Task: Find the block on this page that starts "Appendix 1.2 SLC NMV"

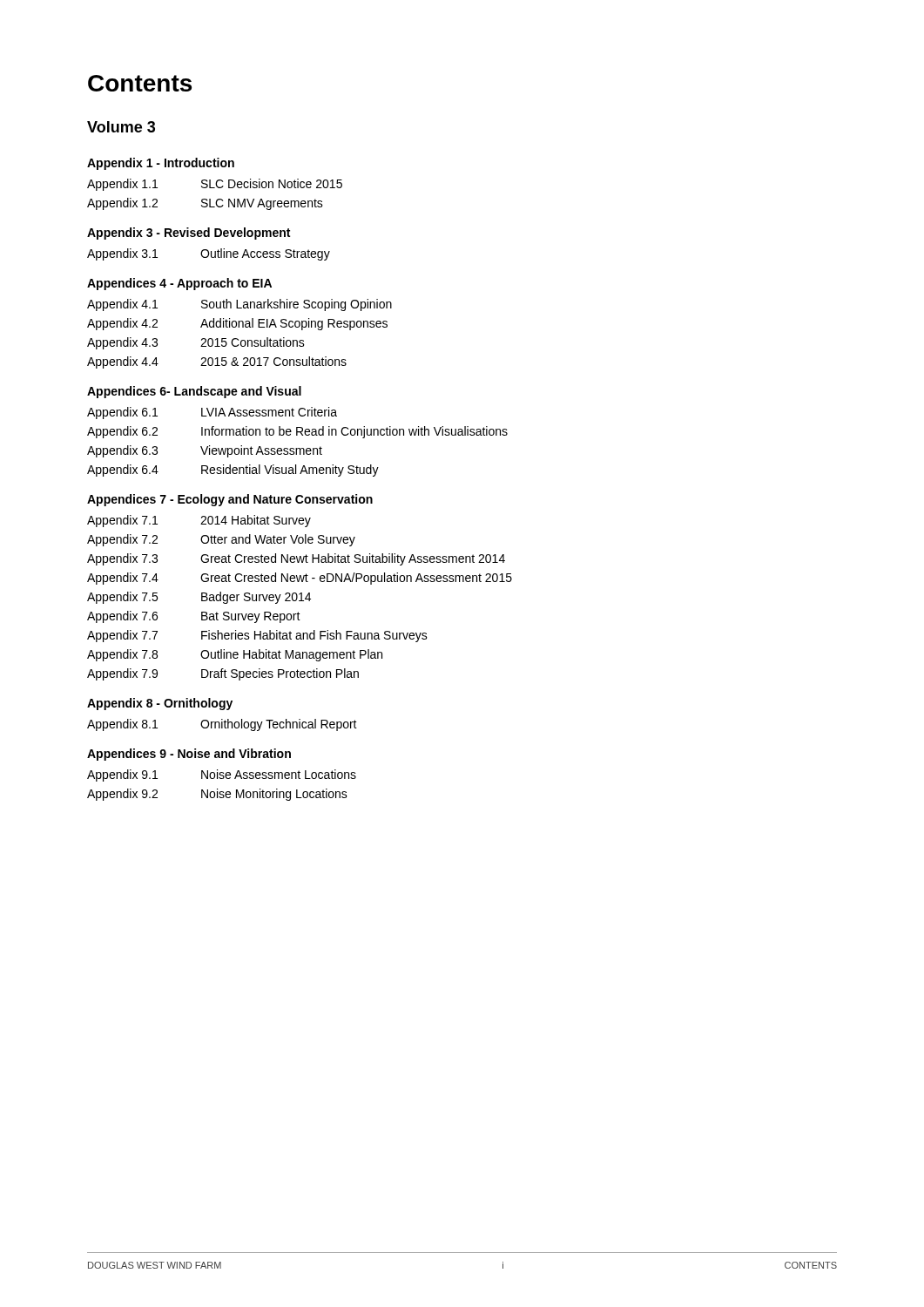Action: pos(205,203)
